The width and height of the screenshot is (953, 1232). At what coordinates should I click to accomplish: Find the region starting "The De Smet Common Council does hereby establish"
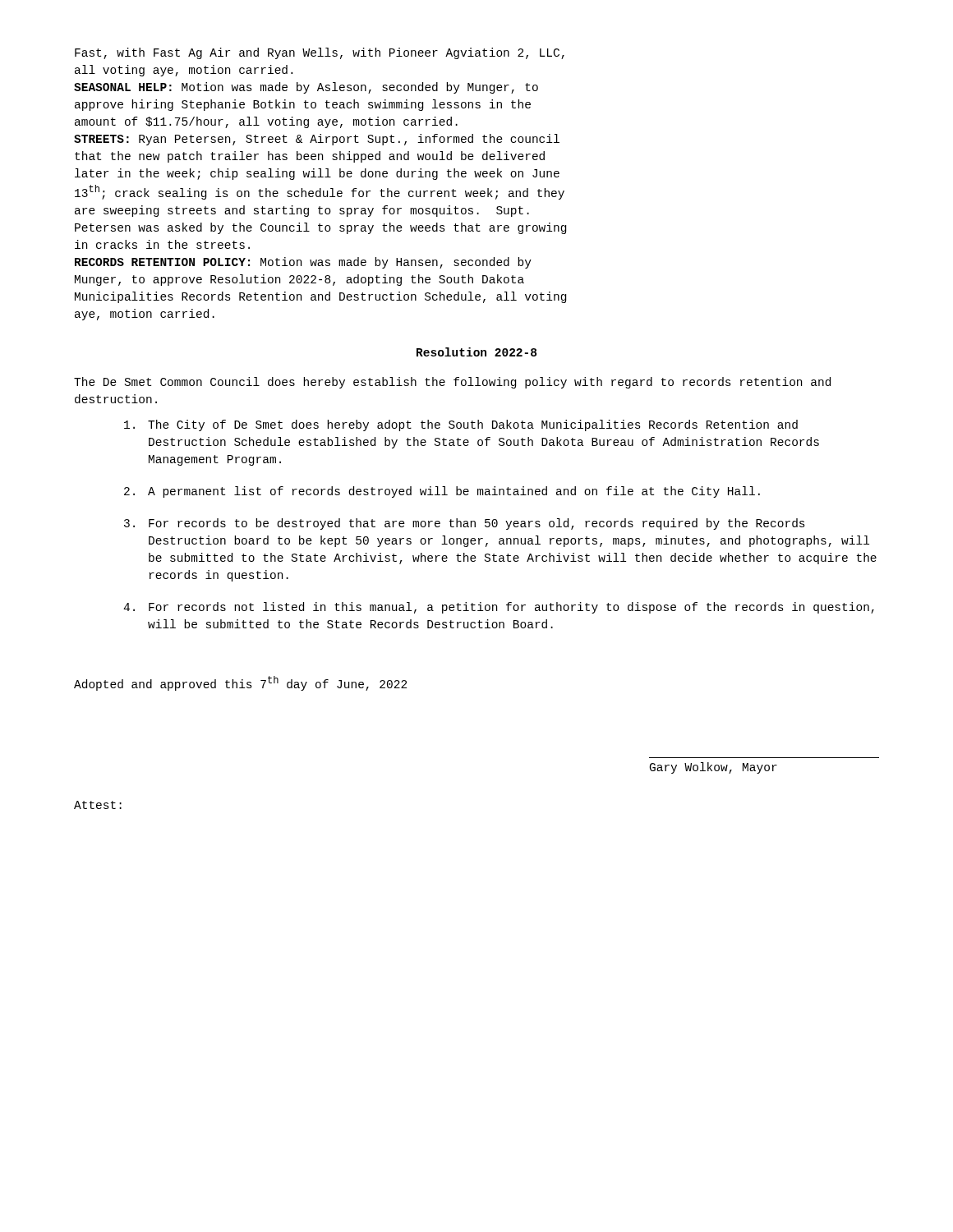tap(453, 391)
